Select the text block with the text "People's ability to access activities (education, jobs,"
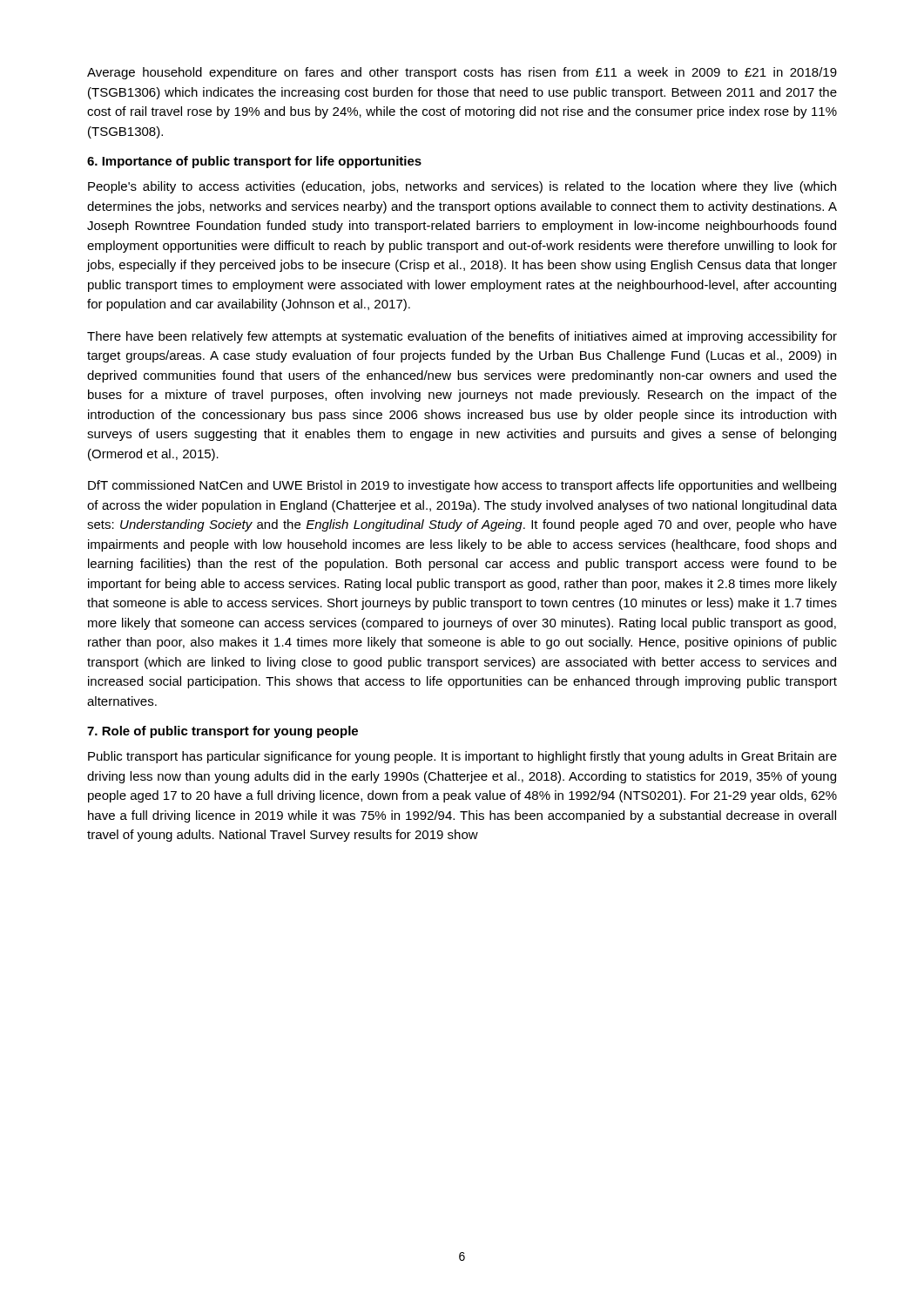The image size is (924, 1307). (x=462, y=245)
